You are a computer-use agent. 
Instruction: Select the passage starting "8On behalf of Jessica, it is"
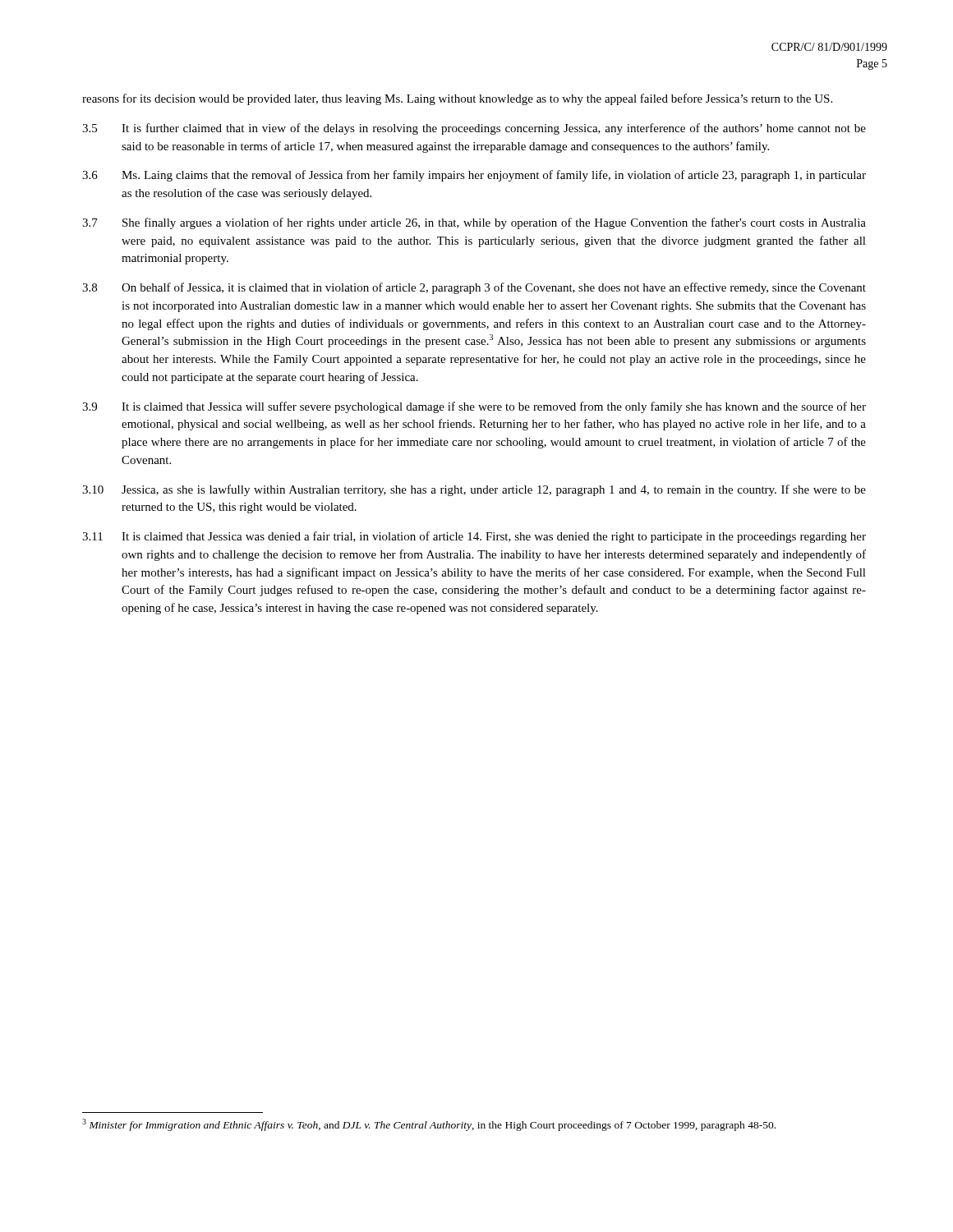474,333
